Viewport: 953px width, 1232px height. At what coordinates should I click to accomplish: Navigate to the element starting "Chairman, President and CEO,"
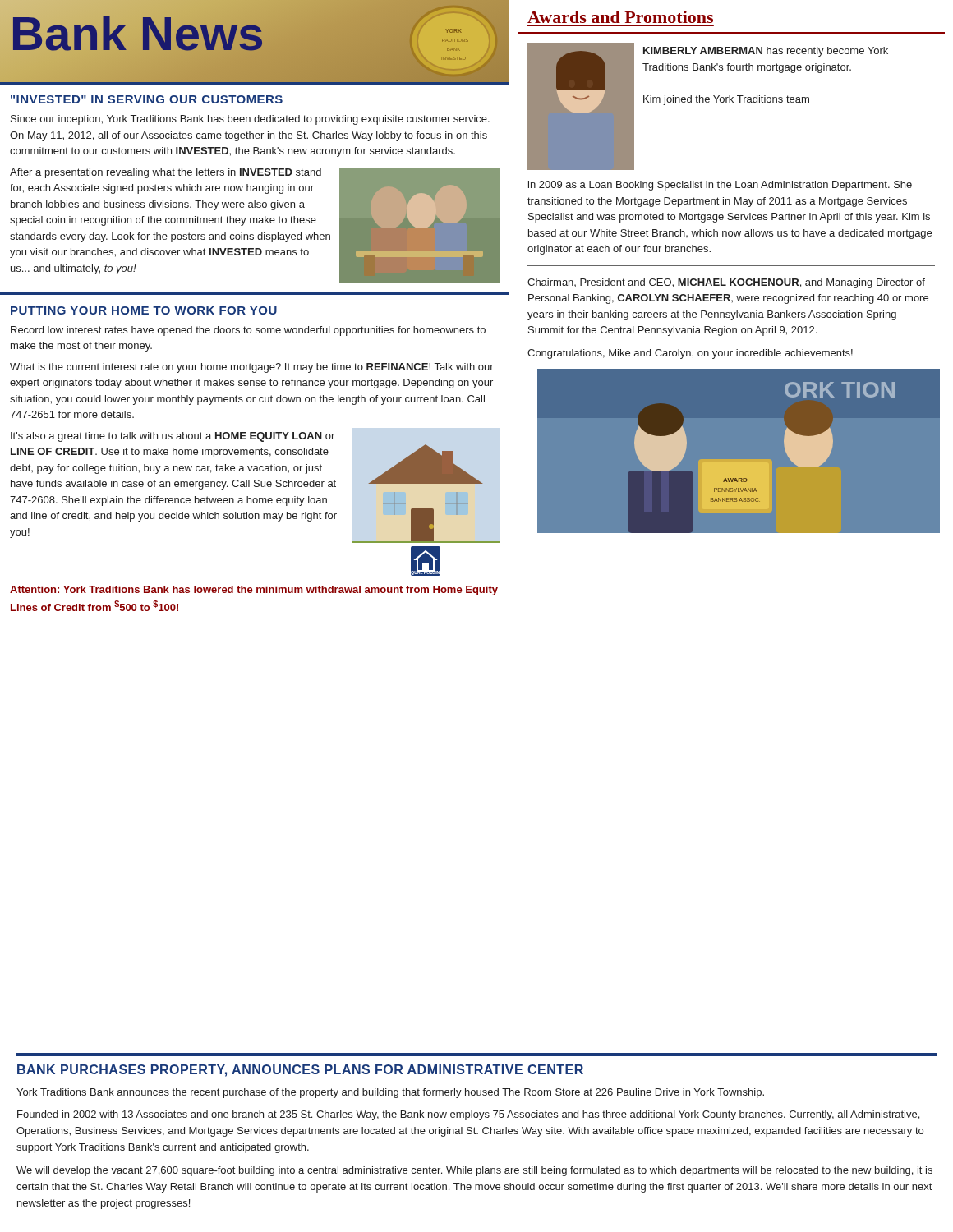point(728,306)
